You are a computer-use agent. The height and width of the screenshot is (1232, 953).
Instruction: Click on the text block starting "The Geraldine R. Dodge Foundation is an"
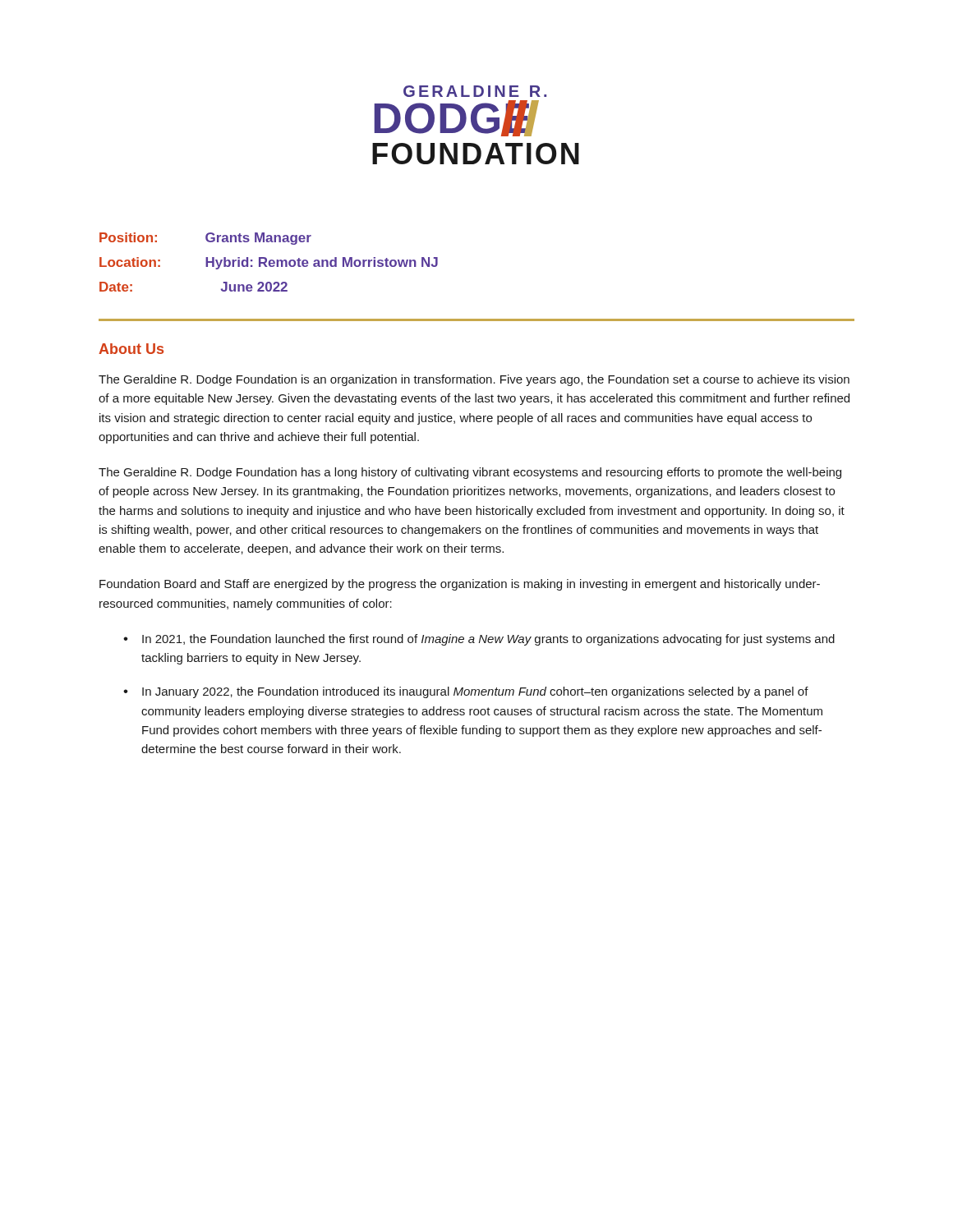(474, 408)
